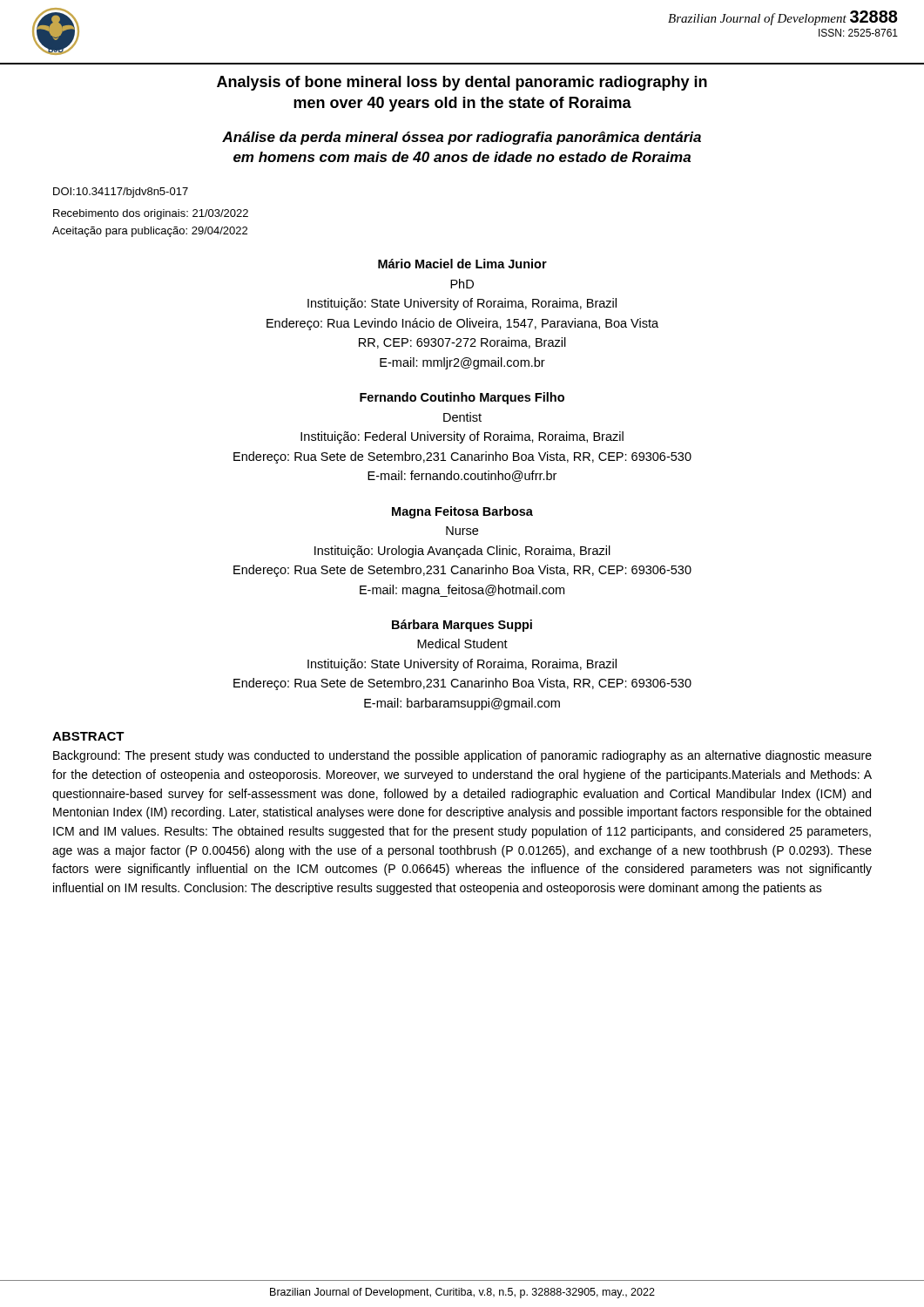The height and width of the screenshot is (1307, 924).
Task: Find the title on this page that starts "Análise da perda mineral óssea"
Action: click(x=462, y=147)
